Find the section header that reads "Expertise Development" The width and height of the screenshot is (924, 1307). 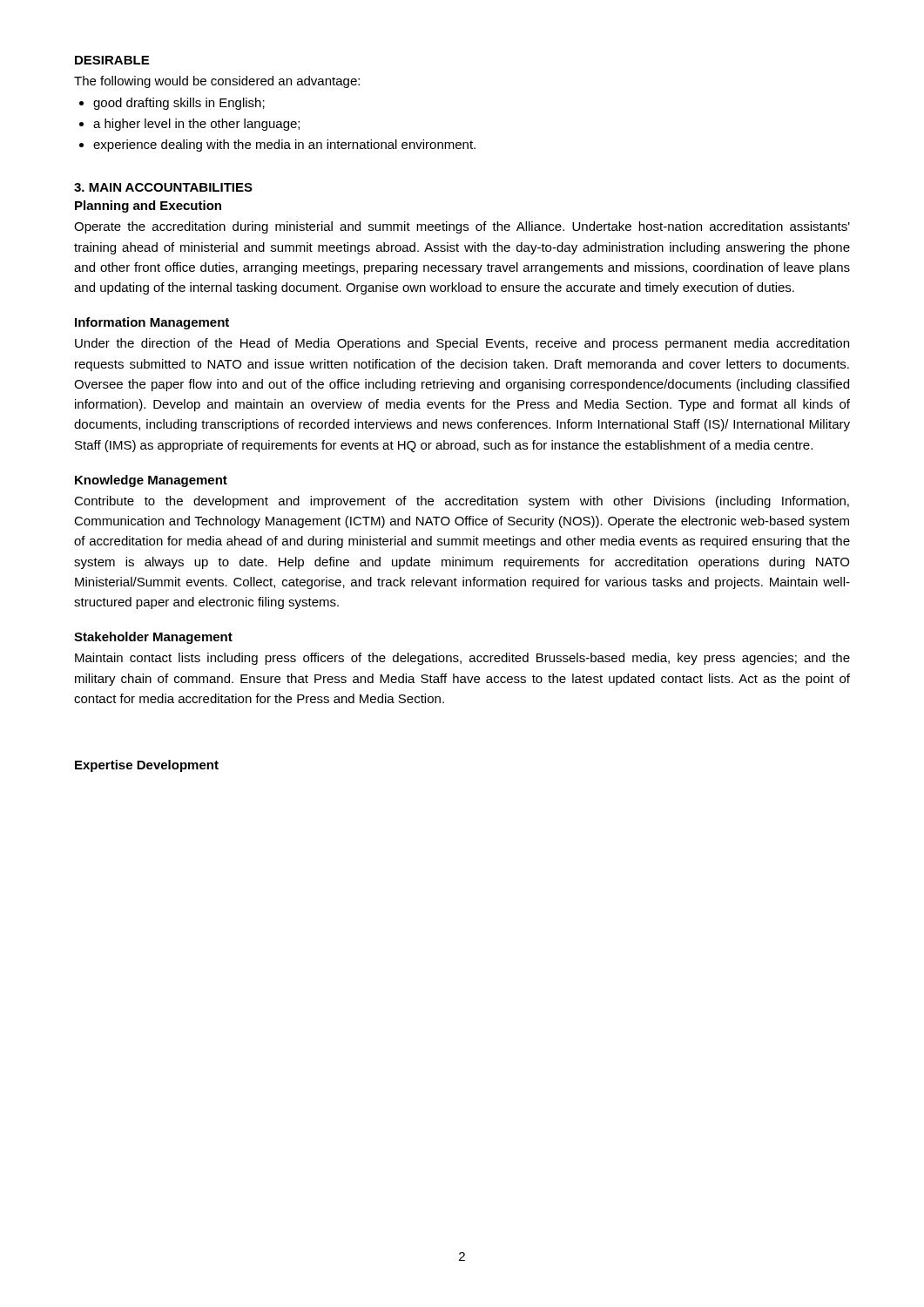click(x=146, y=765)
